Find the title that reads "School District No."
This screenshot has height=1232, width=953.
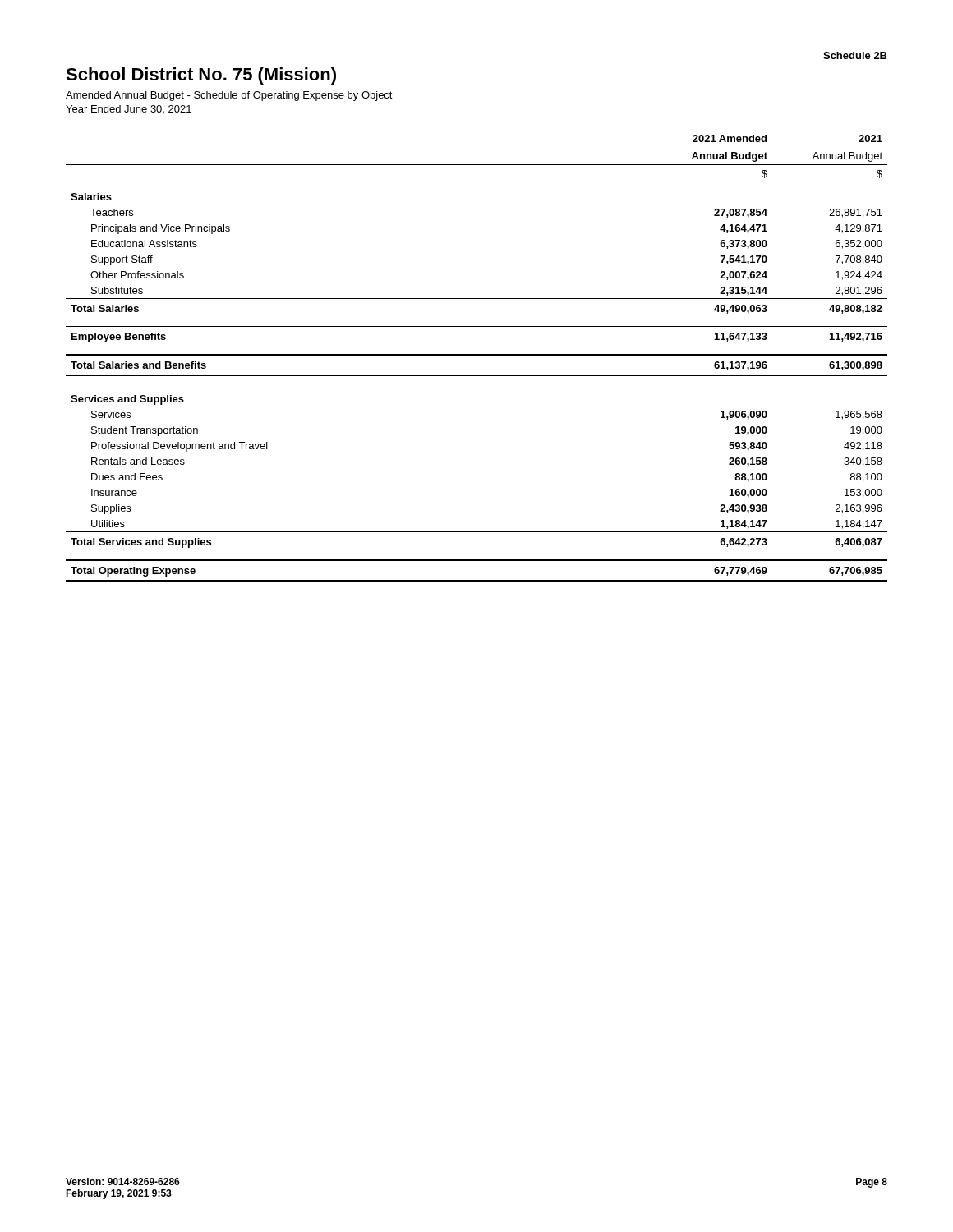click(x=201, y=75)
